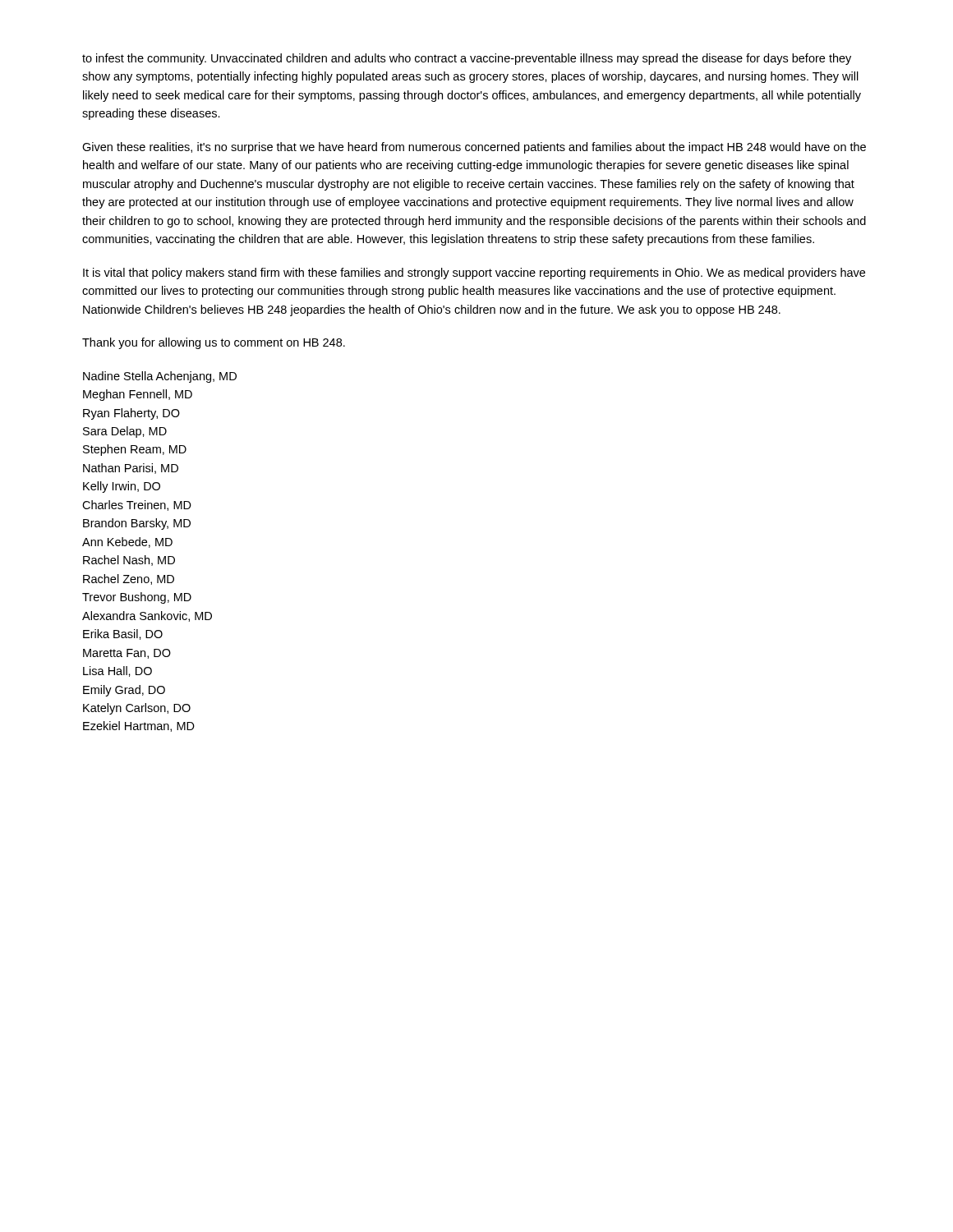This screenshot has width=953, height=1232.
Task: Find "Charles Treinen, MD" on this page
Action: pos(137,505)
